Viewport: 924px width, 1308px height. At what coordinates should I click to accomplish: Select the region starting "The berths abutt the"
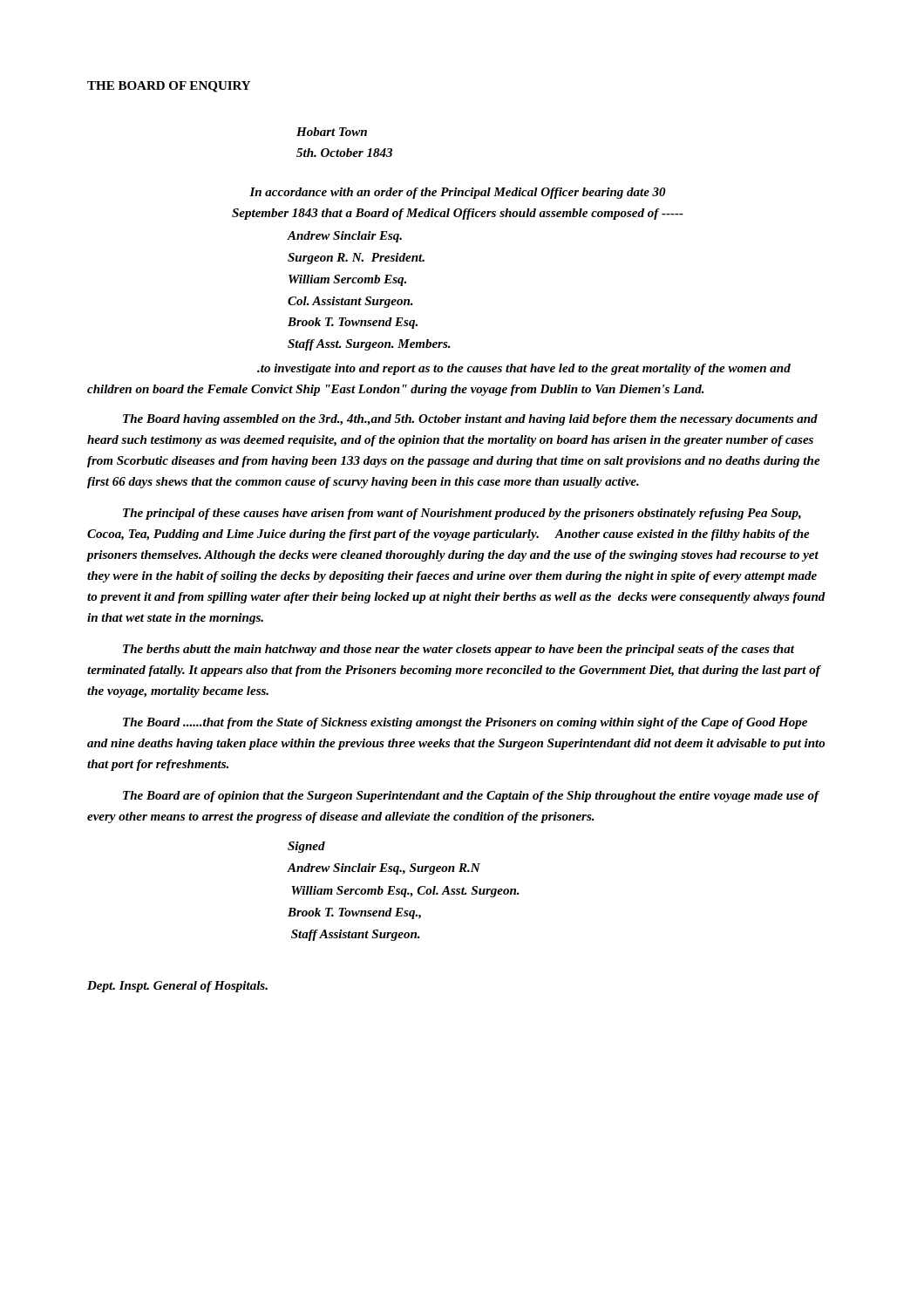454,670
